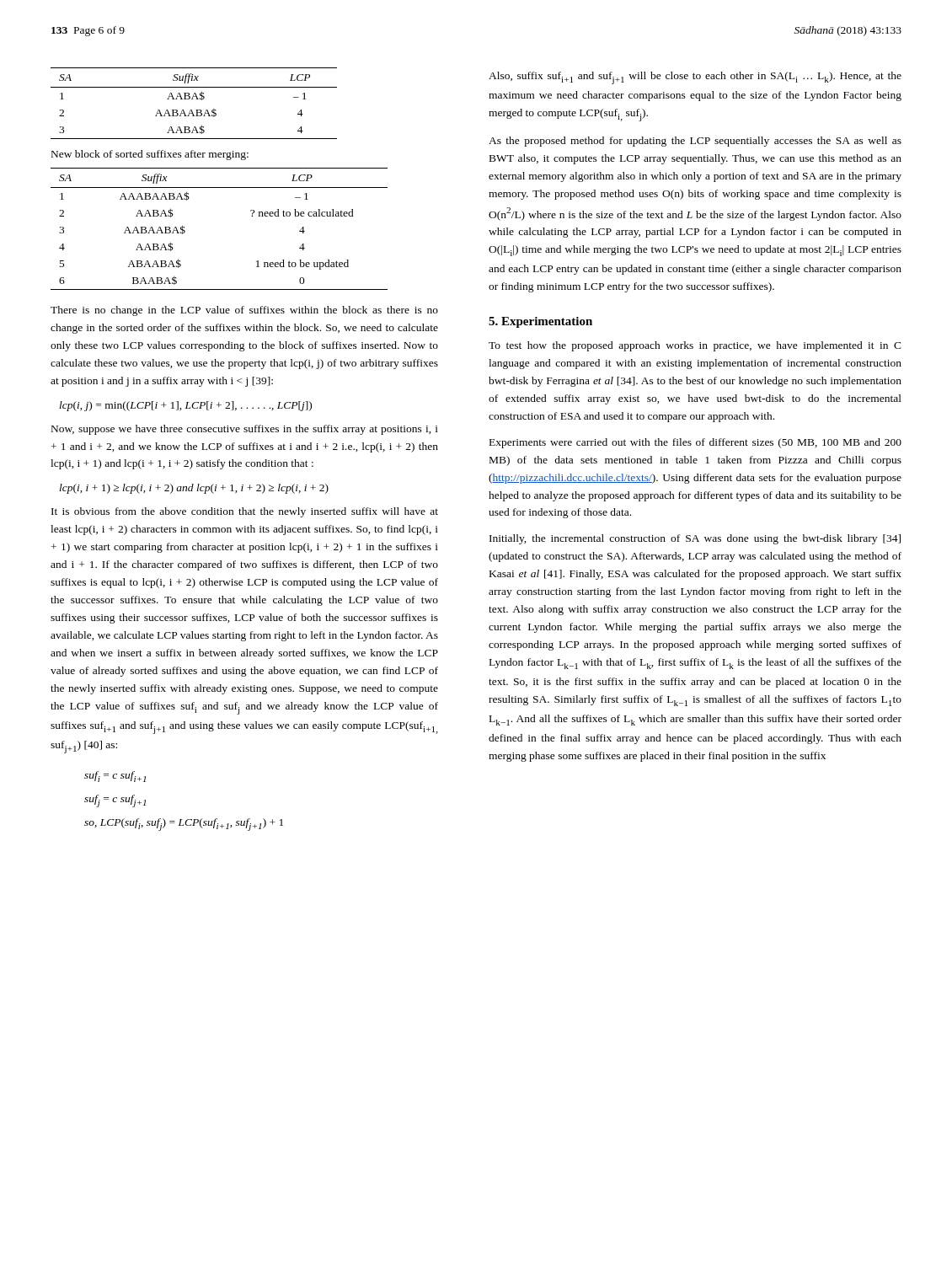Locate the block of text that opens with "Now, suppose we have"

pos(244,446)
